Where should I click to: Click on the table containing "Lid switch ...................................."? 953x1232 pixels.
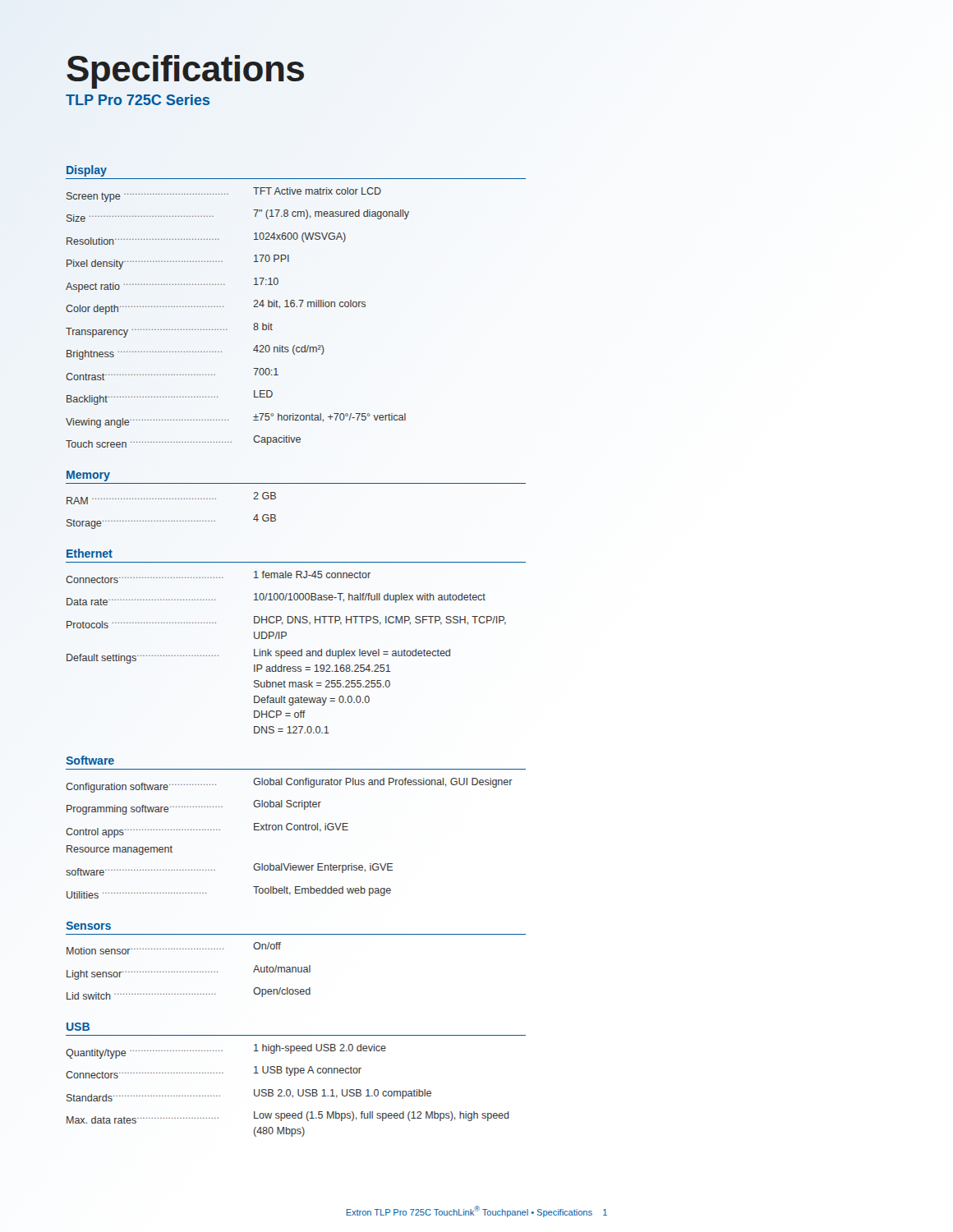[x=476, y=972]
